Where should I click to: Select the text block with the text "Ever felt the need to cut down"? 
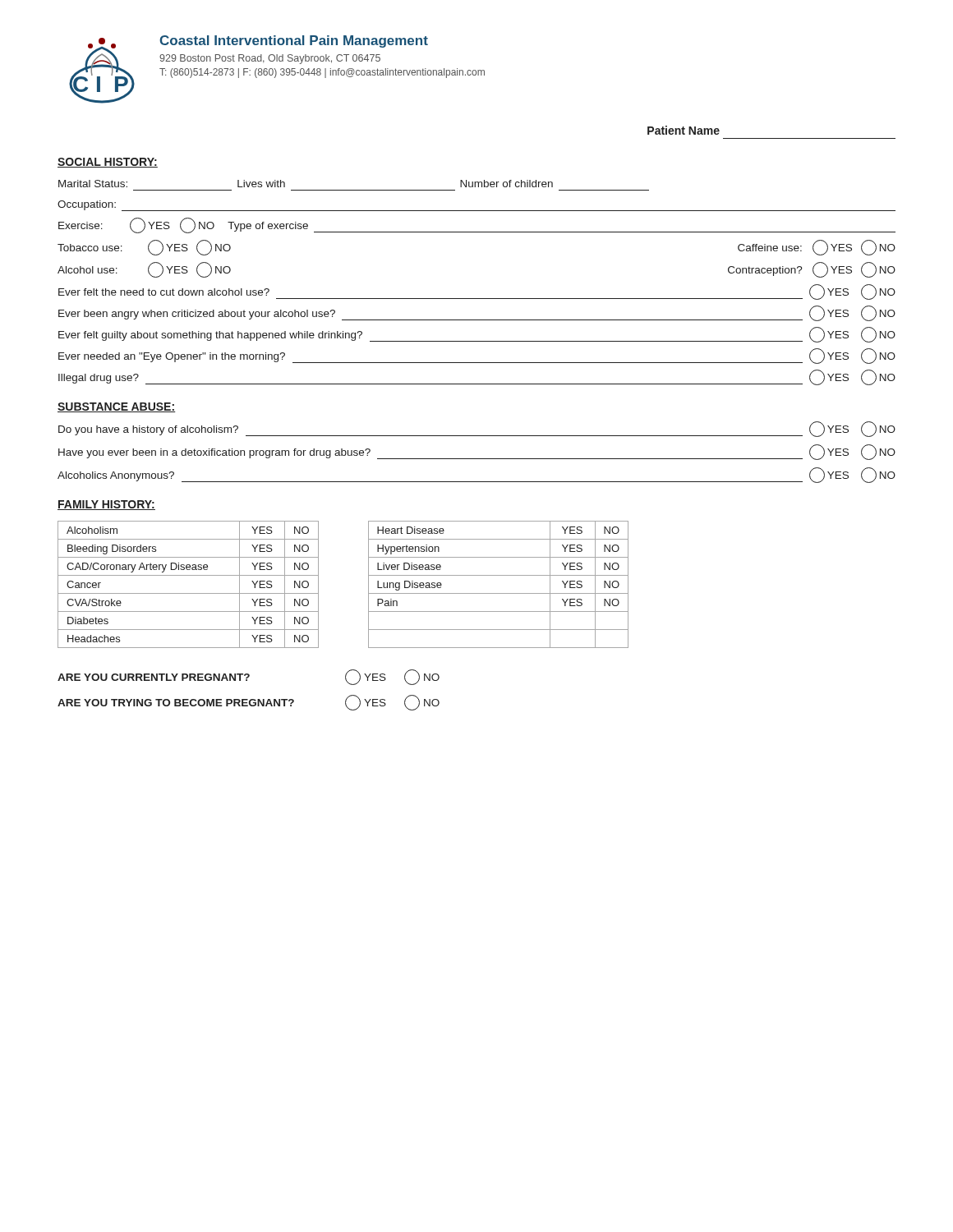coord(476,292)
